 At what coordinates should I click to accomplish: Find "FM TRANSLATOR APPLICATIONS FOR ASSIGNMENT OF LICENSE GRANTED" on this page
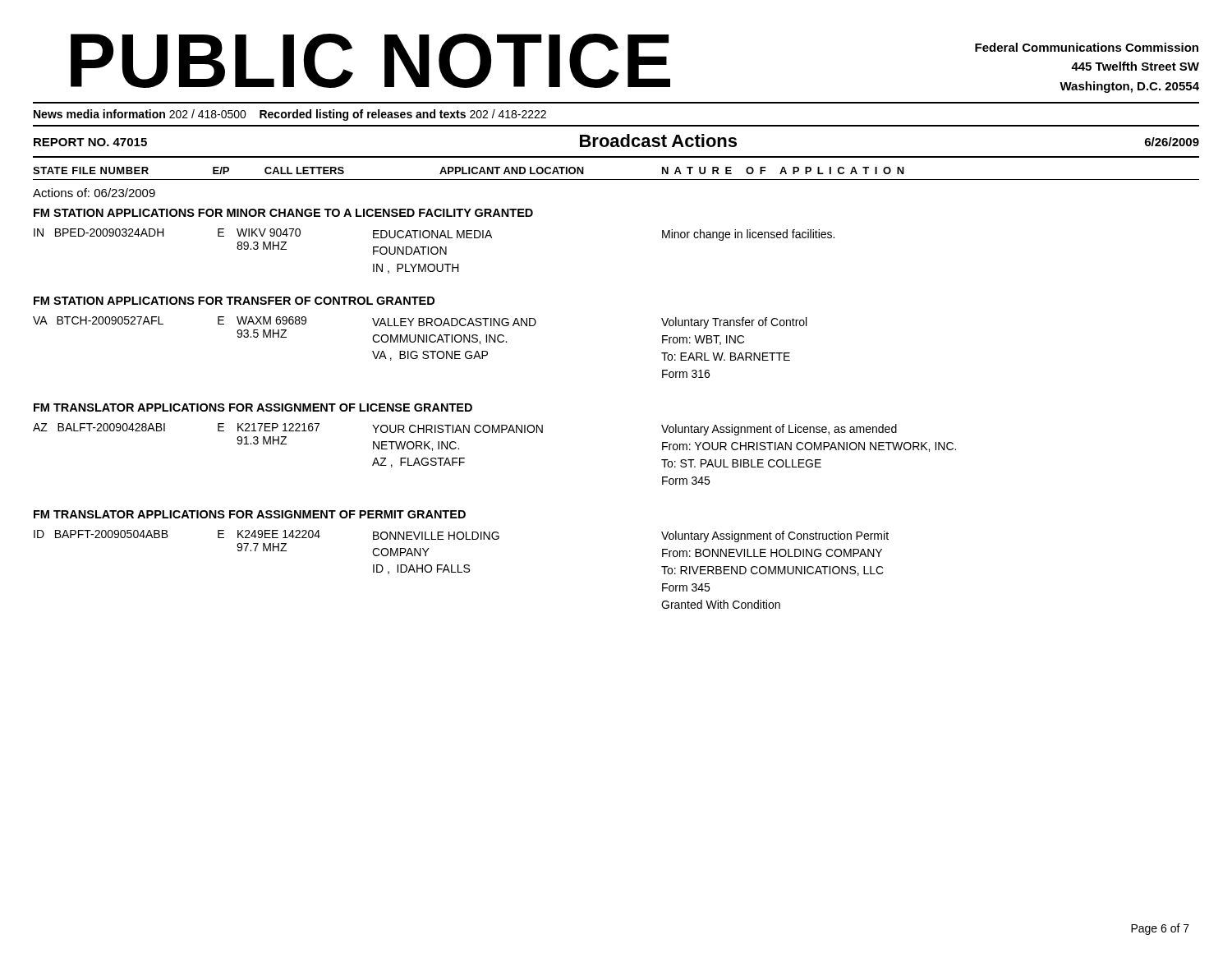253,407
